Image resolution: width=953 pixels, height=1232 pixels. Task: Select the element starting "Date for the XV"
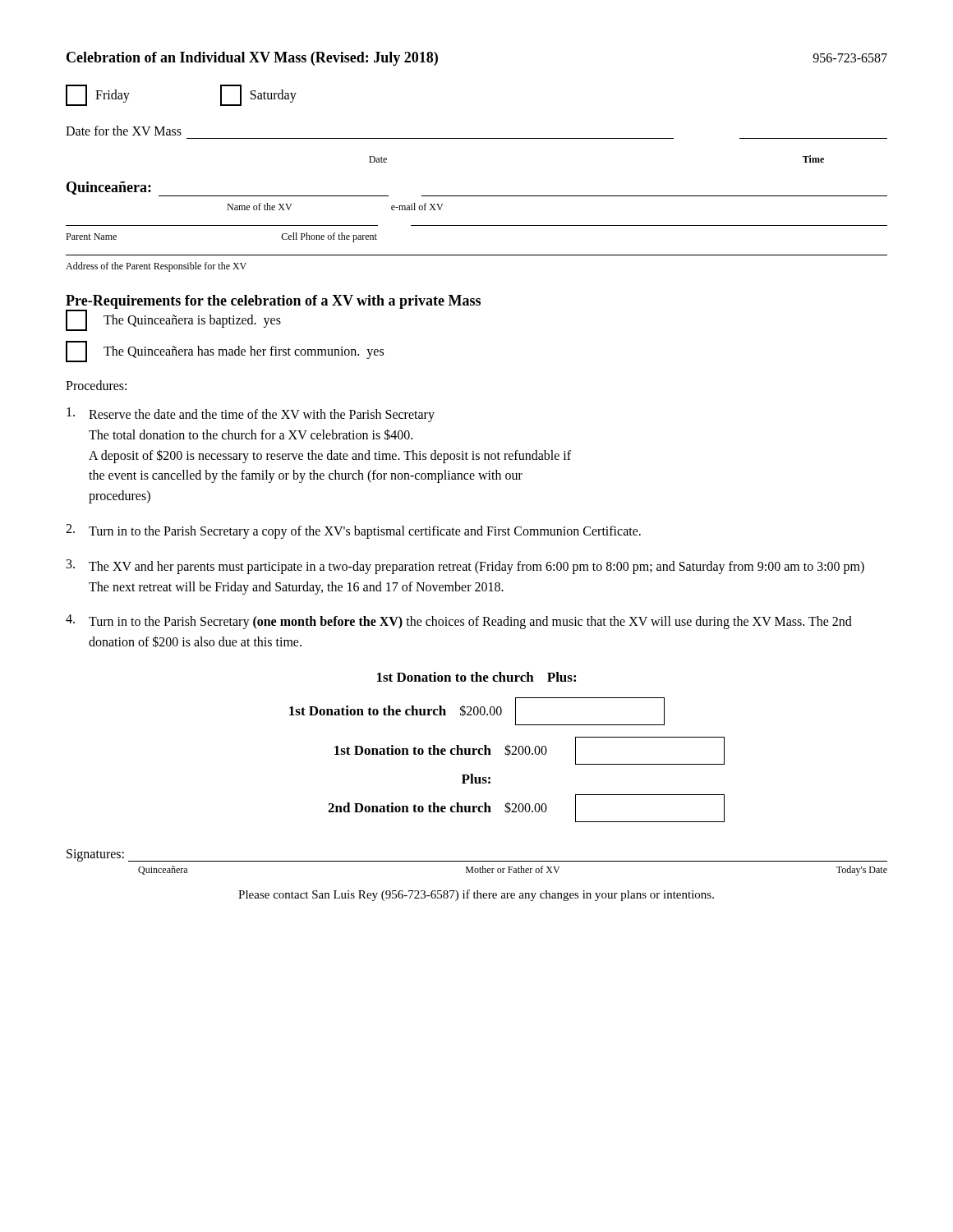476,145
